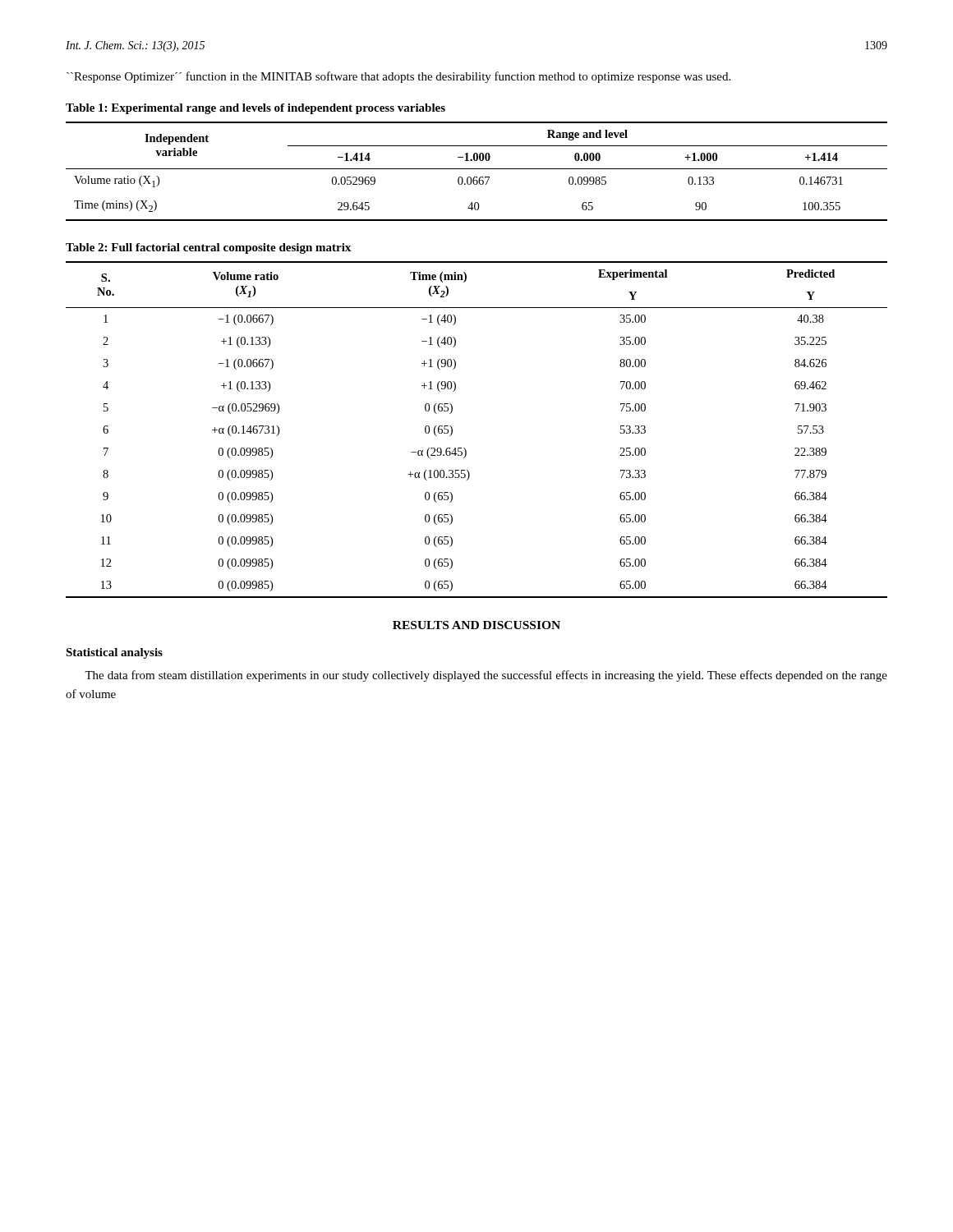Locate the text "RESULTS AND DISCUSSION"
Image resolution: width=953 pixels, height=1232 pixels.
tap(476, 625)
